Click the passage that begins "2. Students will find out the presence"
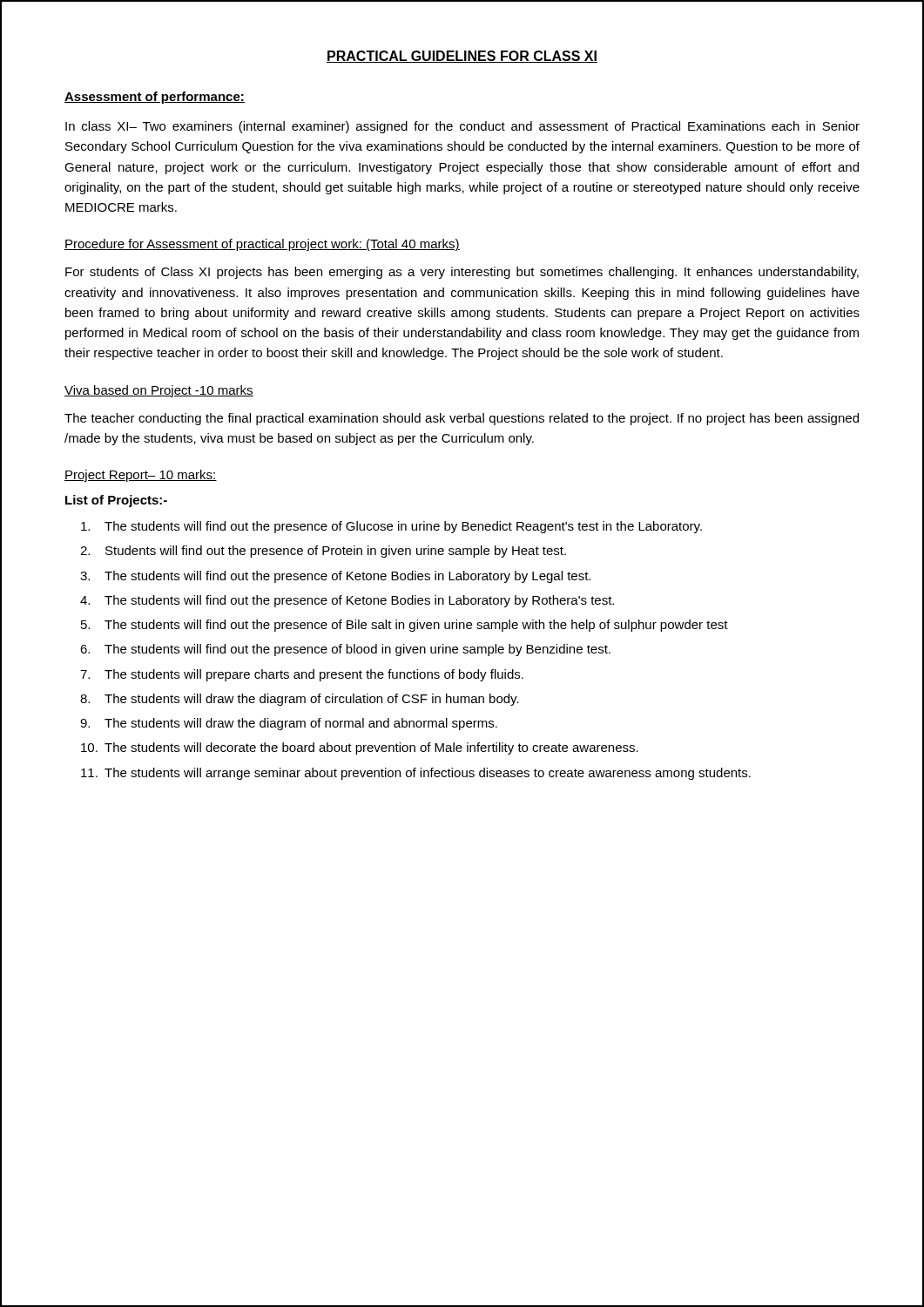The width and height of the screenshot is (924, 1307). [x=470, y=551]
